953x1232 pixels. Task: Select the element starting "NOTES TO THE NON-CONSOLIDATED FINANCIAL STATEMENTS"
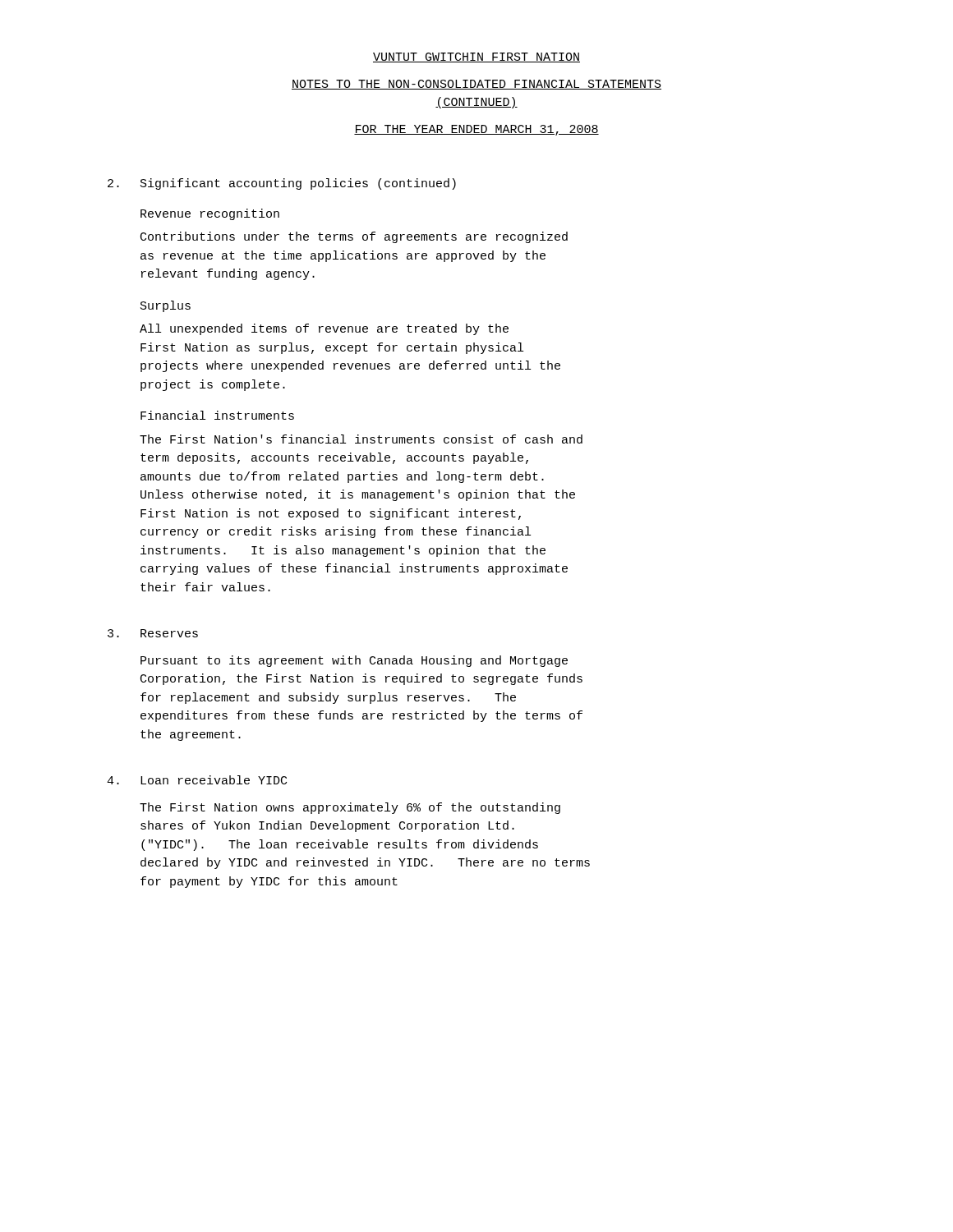click(x=476, y=94)
